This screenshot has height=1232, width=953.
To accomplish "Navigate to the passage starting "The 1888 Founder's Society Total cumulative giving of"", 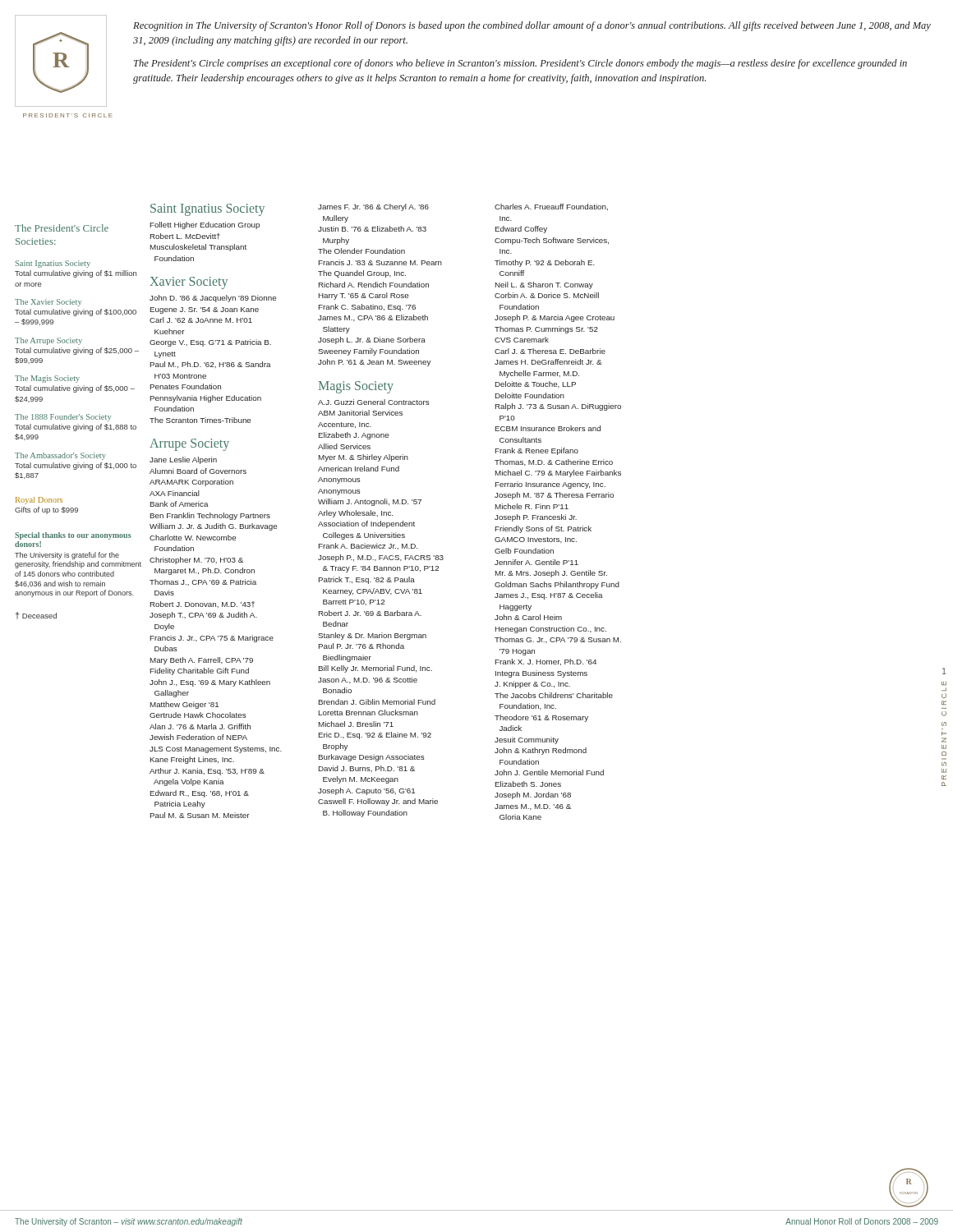I will click(x=78, y=427).
